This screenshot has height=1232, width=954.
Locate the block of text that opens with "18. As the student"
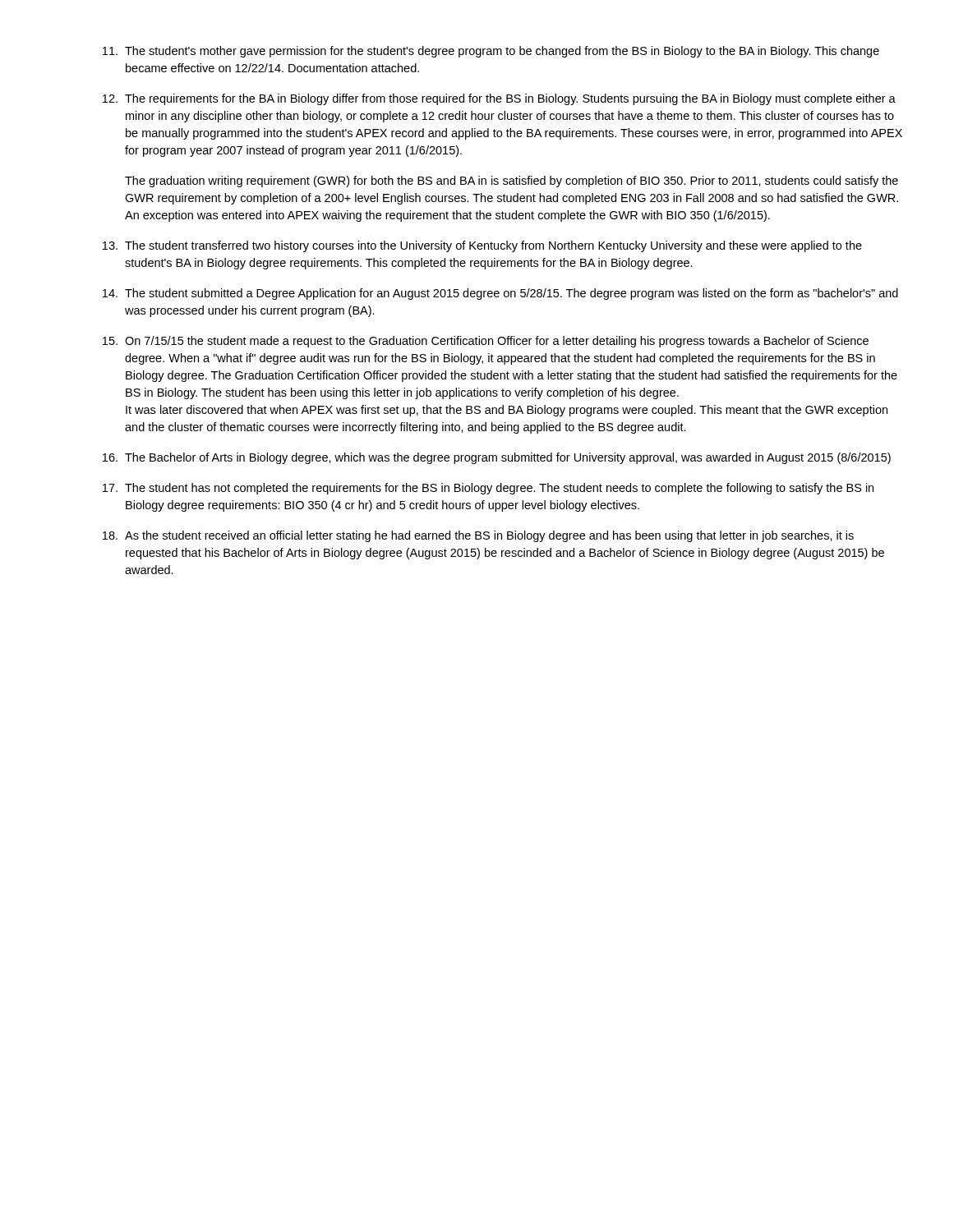click(x=497, y=553)
